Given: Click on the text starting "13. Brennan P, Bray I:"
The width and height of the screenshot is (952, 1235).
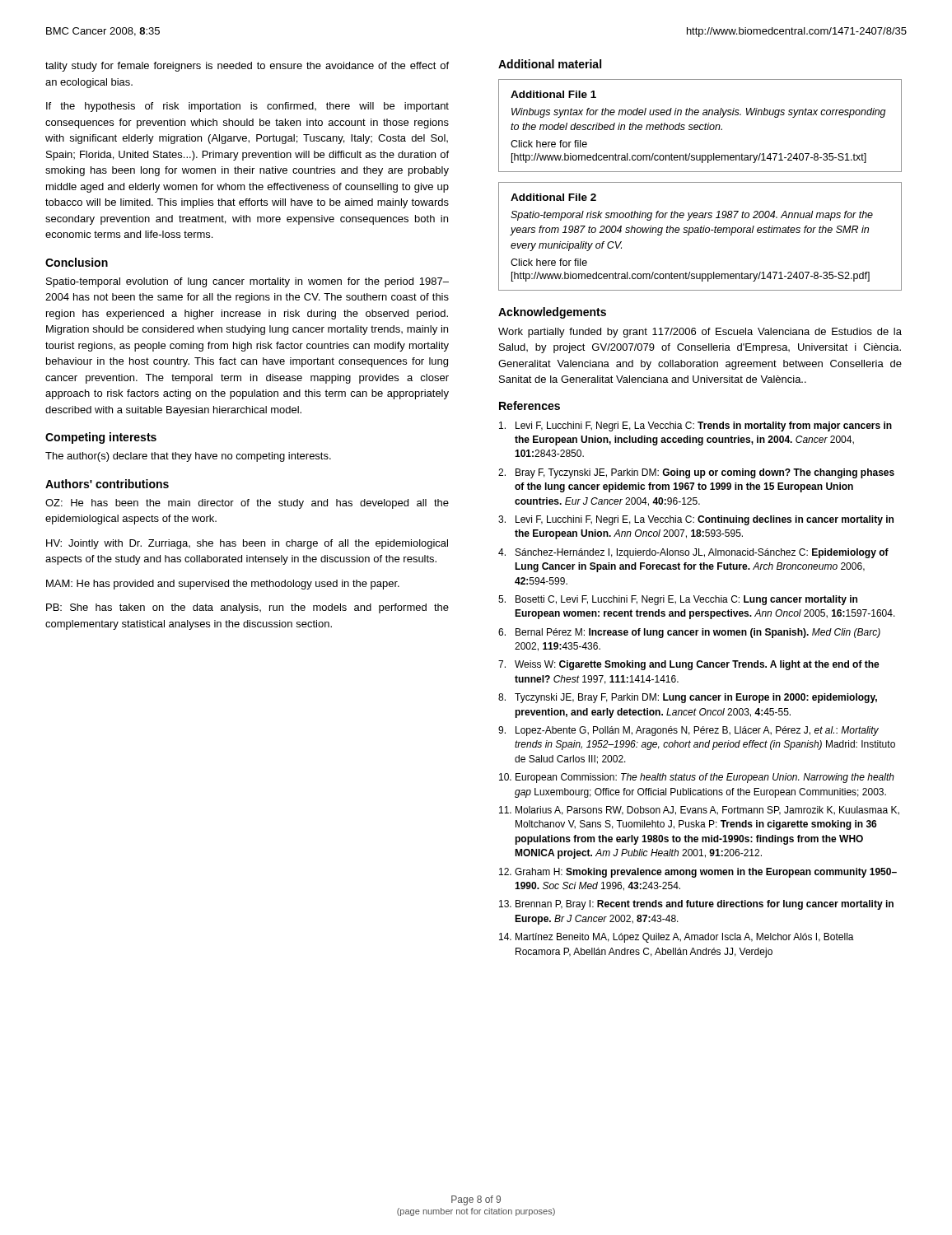Looking at the screenshot, I should point(700,912).
